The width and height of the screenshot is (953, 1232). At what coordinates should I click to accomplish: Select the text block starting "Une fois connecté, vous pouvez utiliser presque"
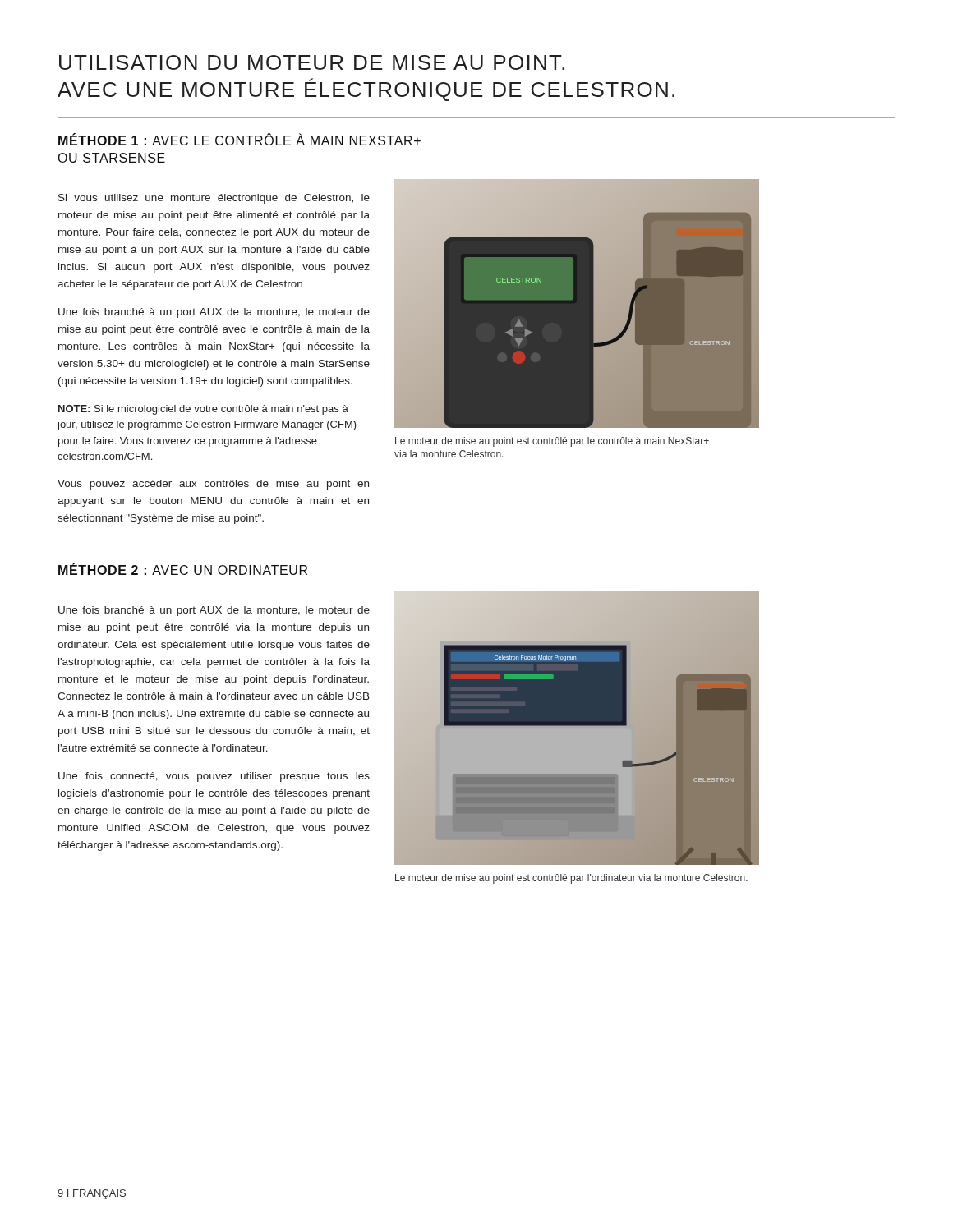(x=214, y=811)
